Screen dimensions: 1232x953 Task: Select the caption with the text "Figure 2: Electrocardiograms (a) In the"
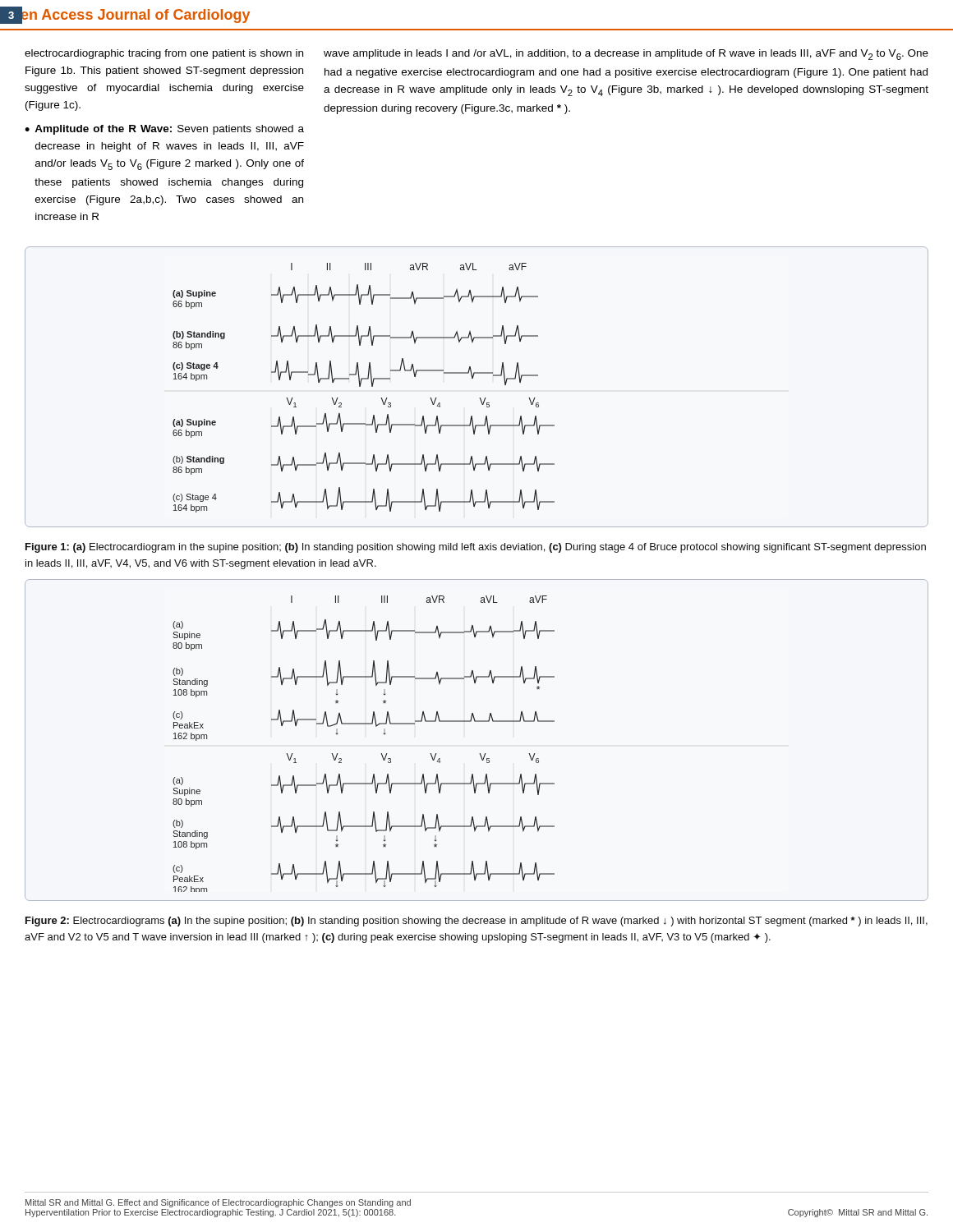(x=476, y=929)
